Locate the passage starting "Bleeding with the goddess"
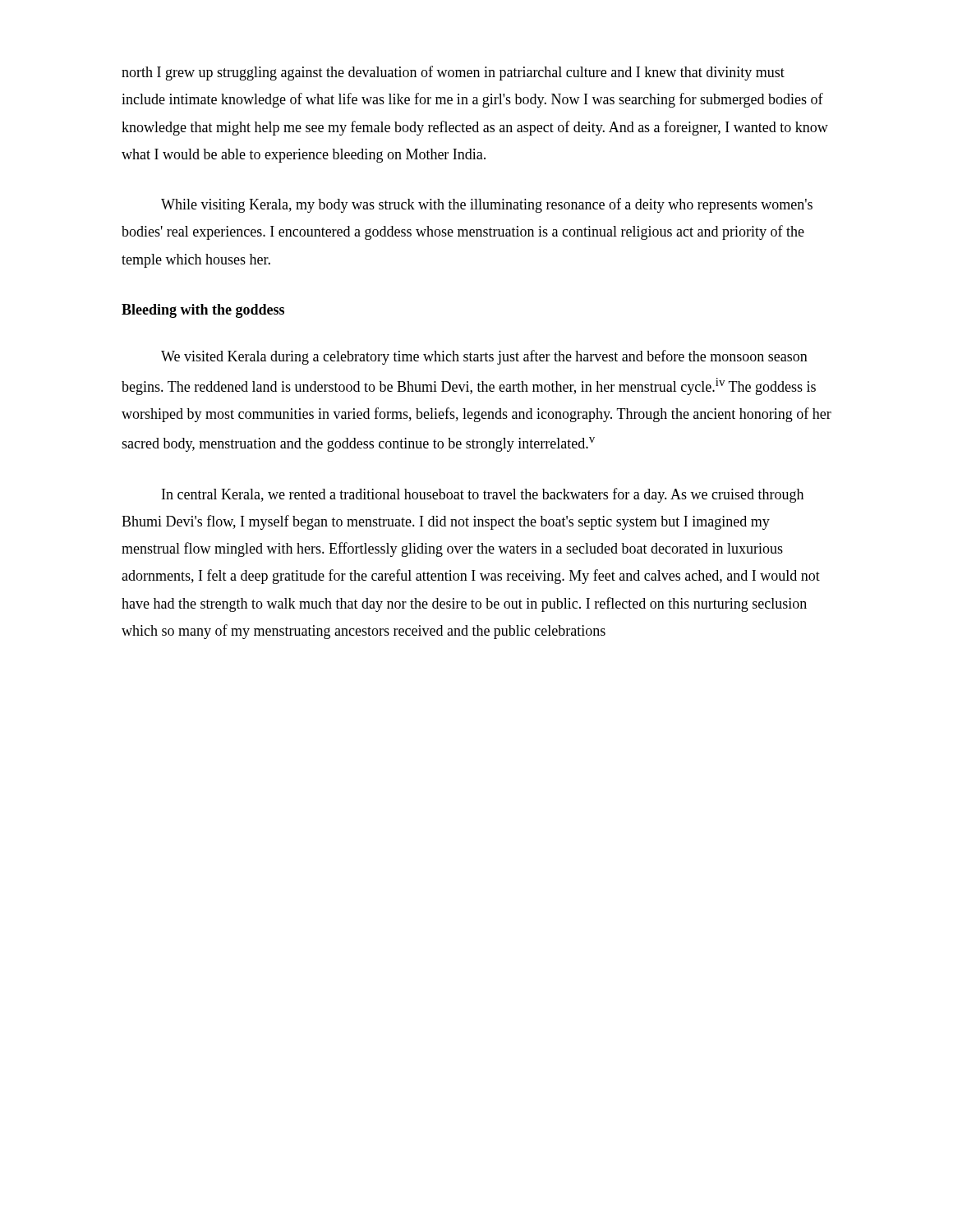953x1232 pixels. pos(203,310)
